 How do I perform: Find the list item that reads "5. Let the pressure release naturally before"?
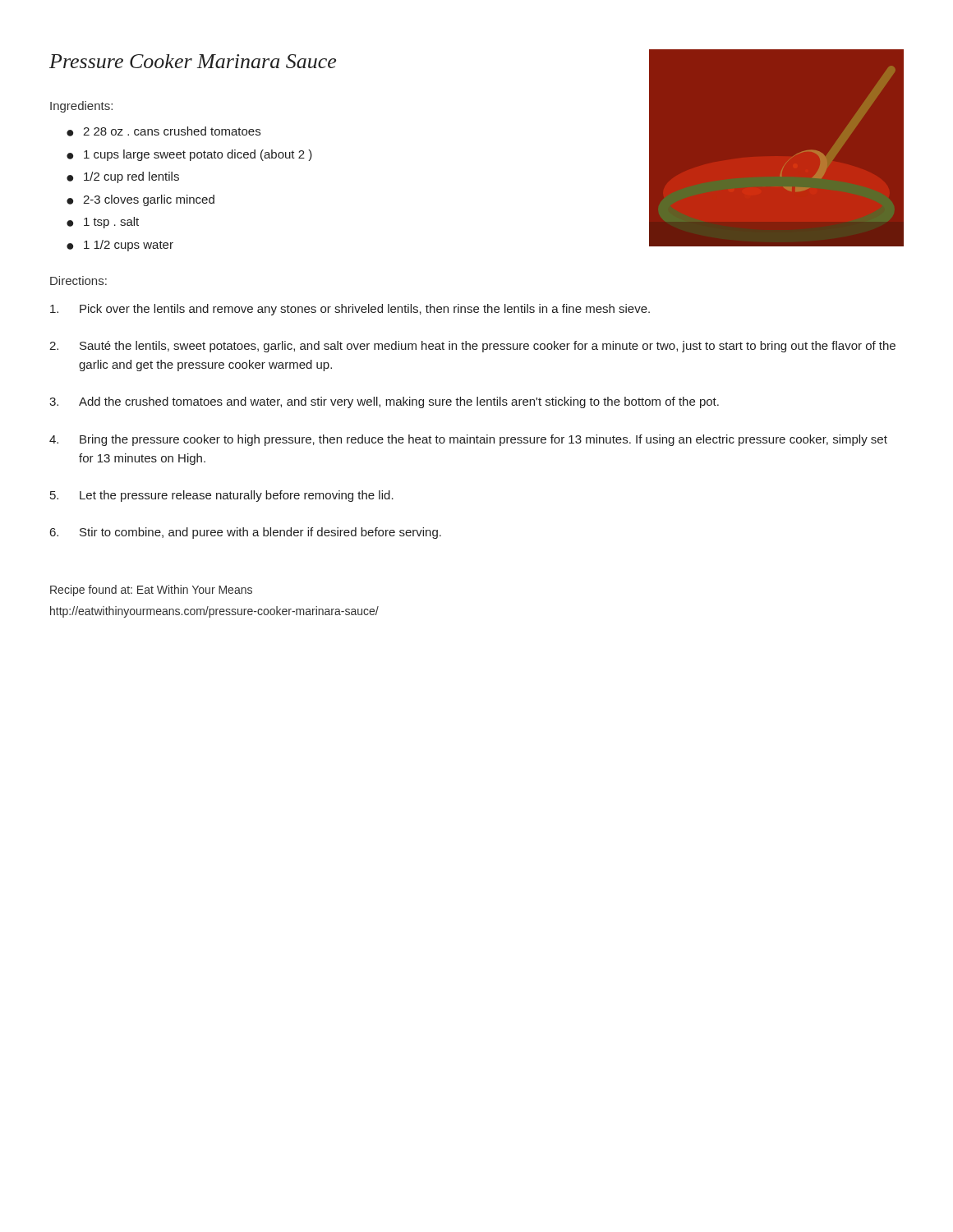click(x=222, y=495)
